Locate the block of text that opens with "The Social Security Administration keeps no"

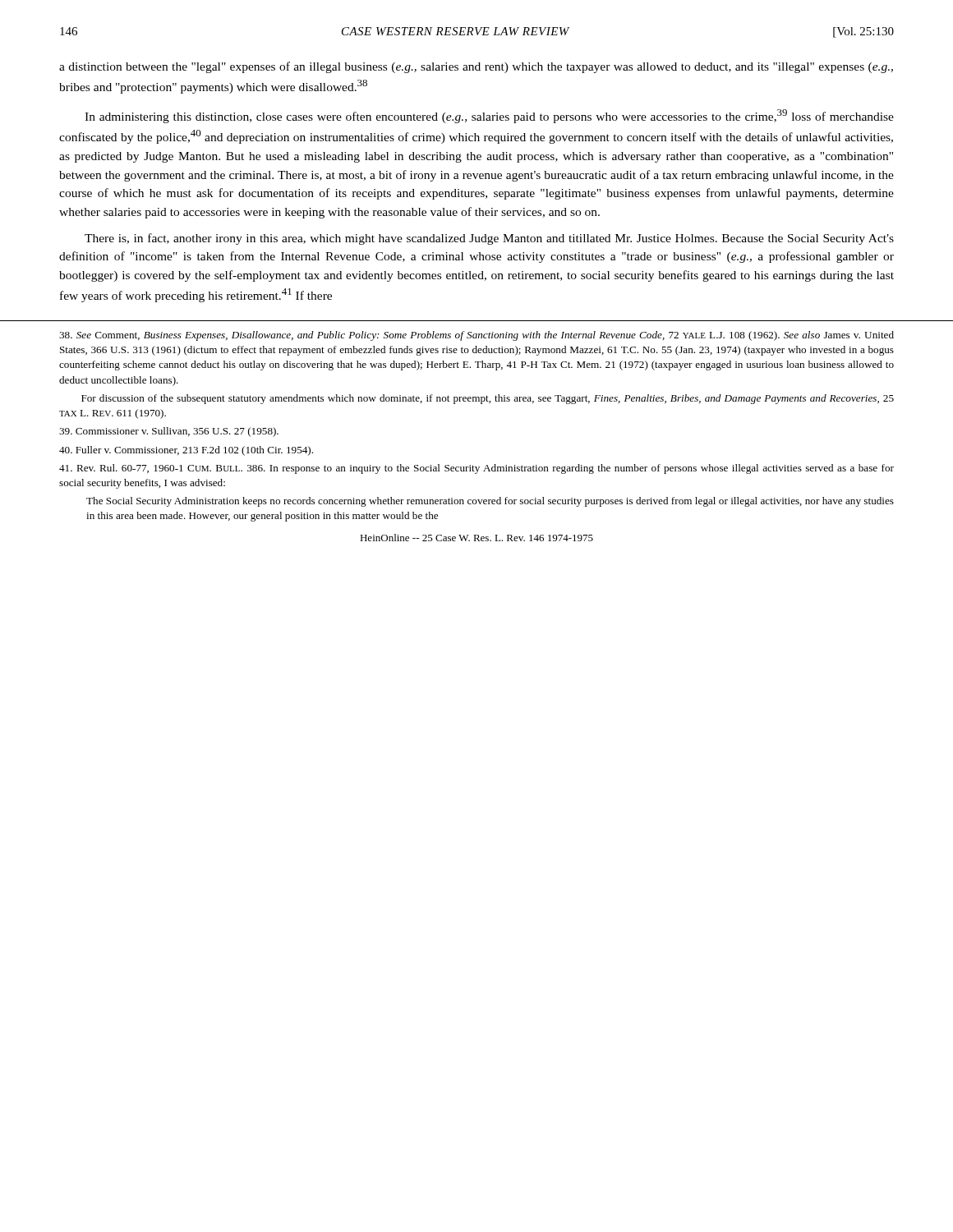[490, 508]
